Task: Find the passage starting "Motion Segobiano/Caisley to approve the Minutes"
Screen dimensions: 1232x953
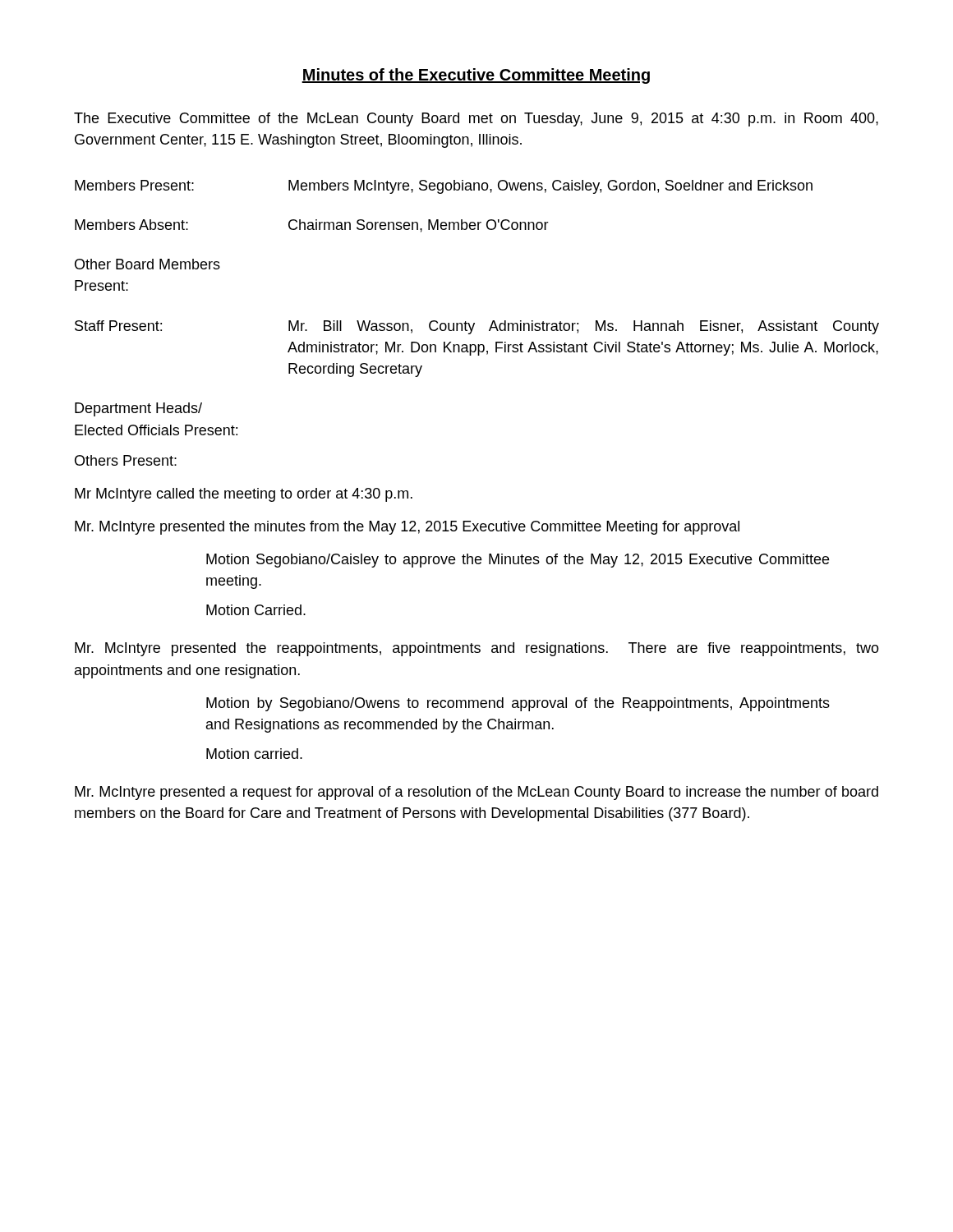Action: (x=518, y=570)
